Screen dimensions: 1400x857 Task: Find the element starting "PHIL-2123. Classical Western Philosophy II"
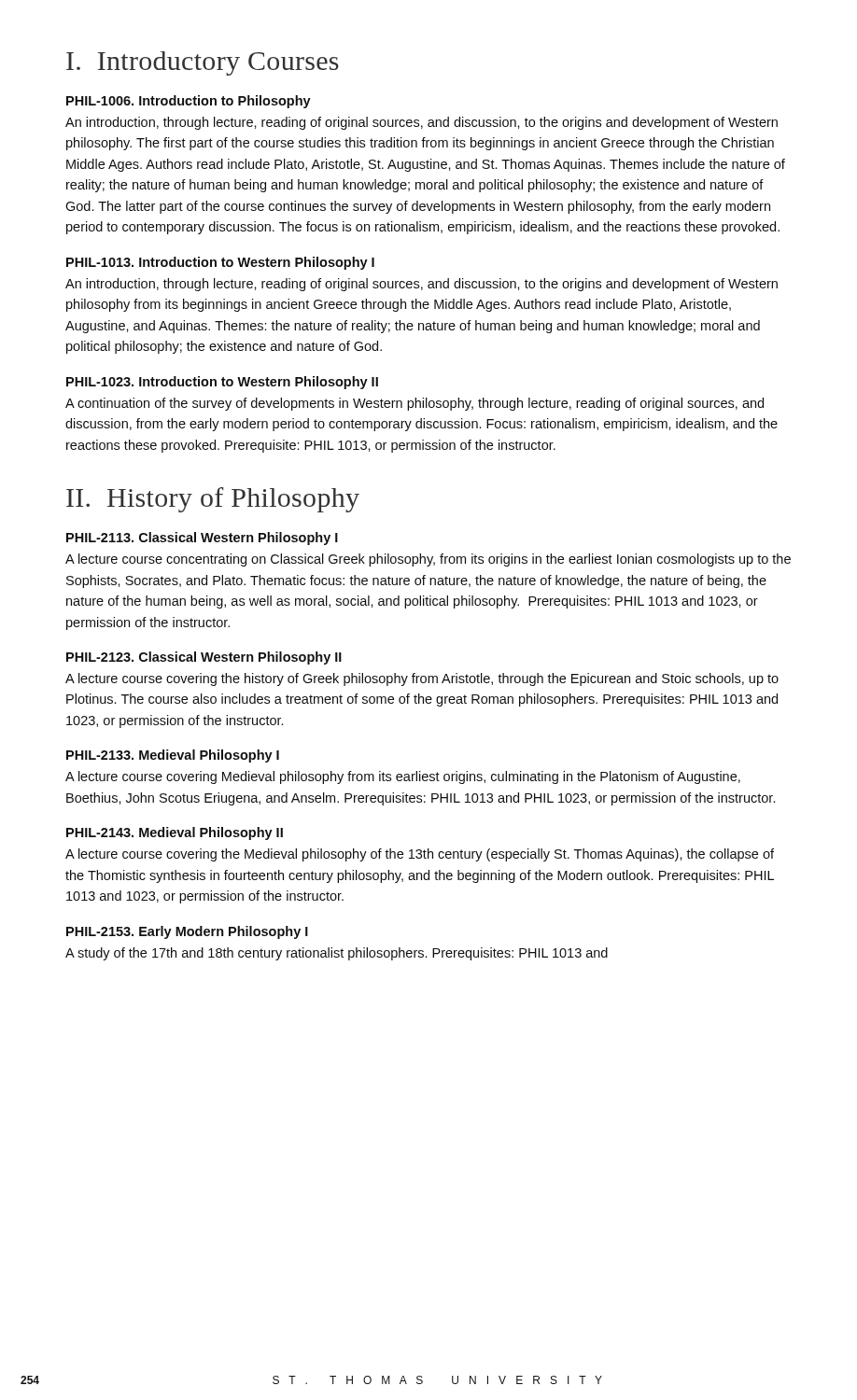(204, 658)
